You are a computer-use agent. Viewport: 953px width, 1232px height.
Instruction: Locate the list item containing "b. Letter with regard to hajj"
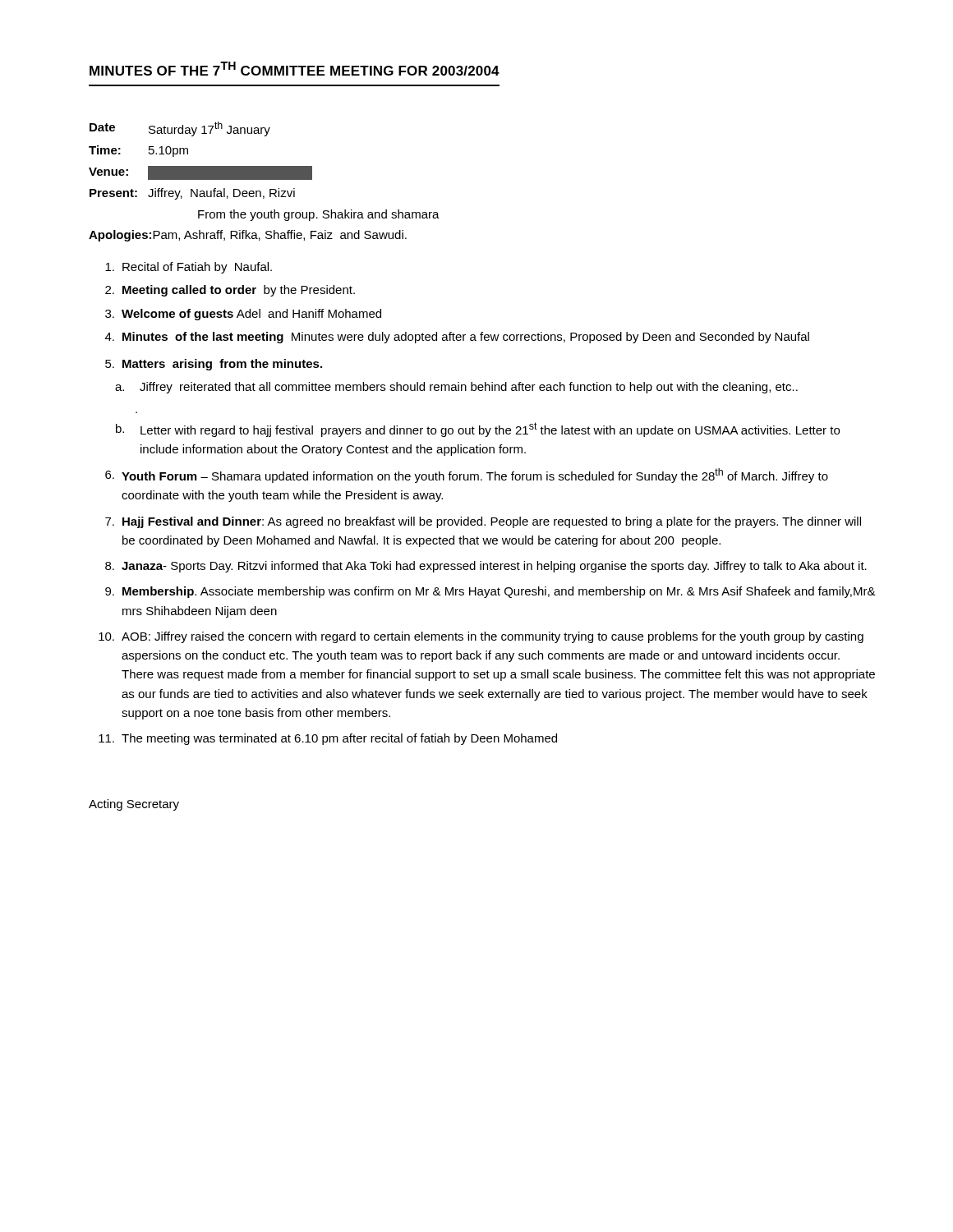point(496,439)
